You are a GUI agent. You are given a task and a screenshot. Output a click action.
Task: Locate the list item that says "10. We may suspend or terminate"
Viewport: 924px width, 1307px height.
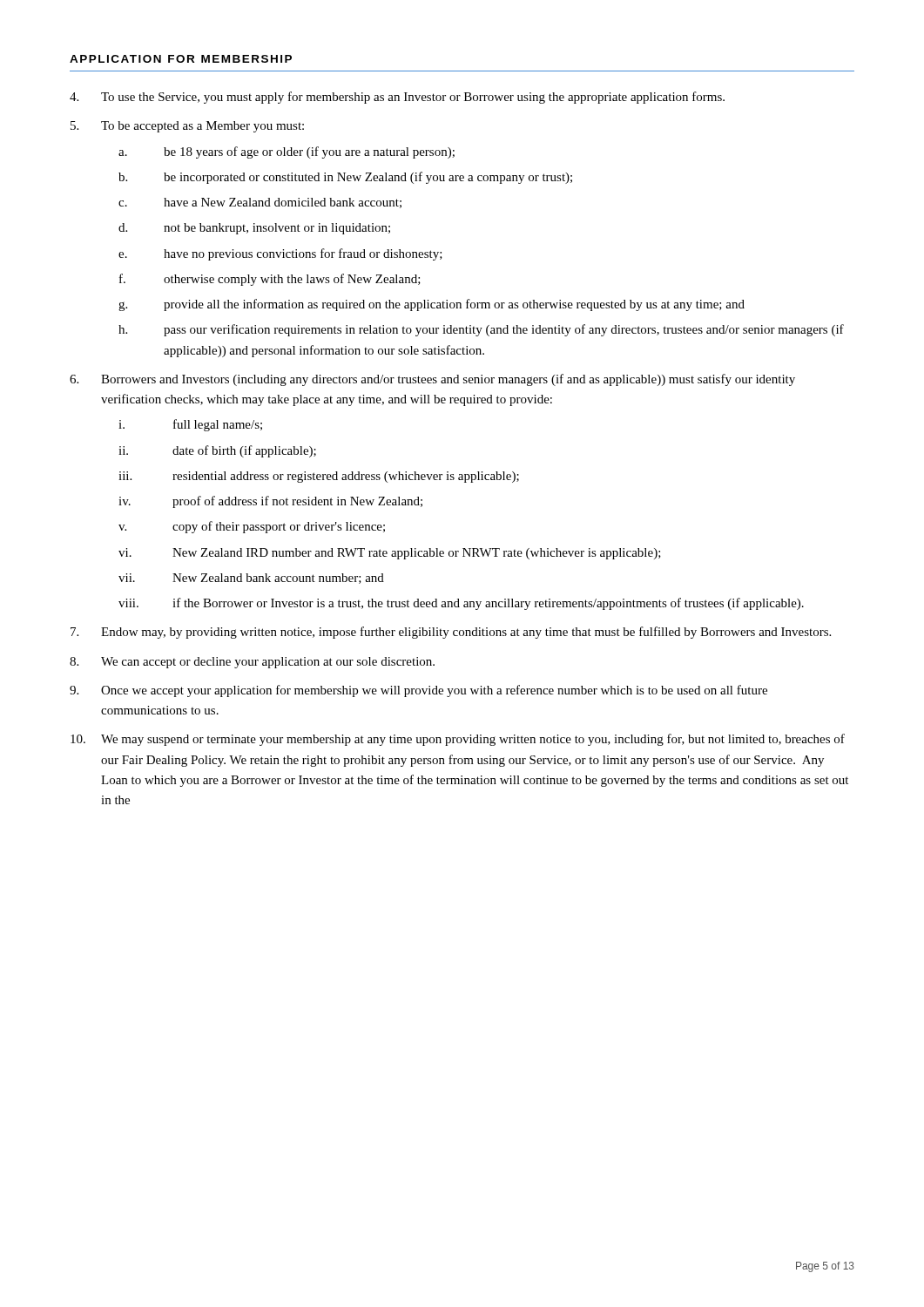pyautogui.click(x=462, y=770)
